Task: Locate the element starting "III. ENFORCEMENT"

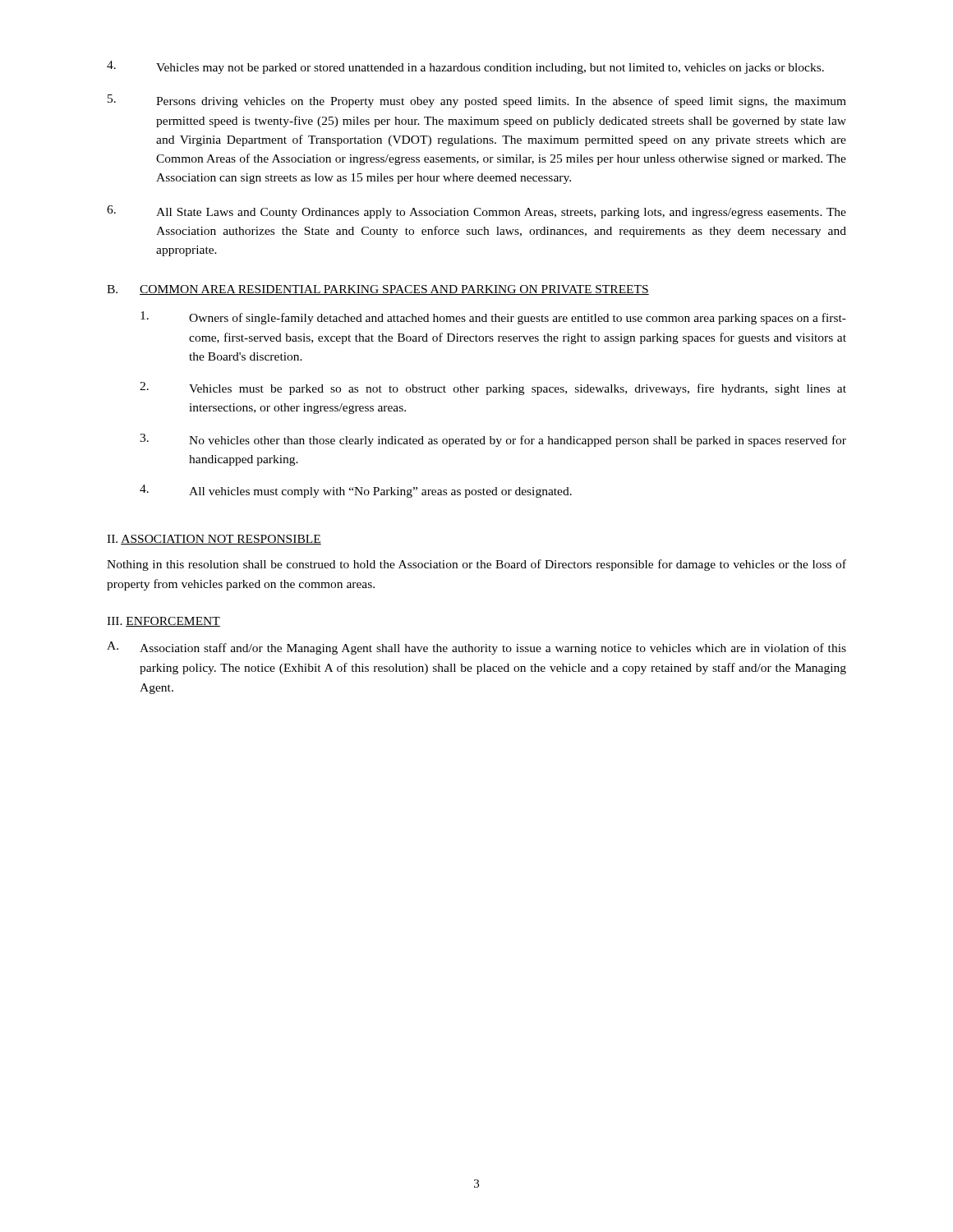Action: click(163, 621)
